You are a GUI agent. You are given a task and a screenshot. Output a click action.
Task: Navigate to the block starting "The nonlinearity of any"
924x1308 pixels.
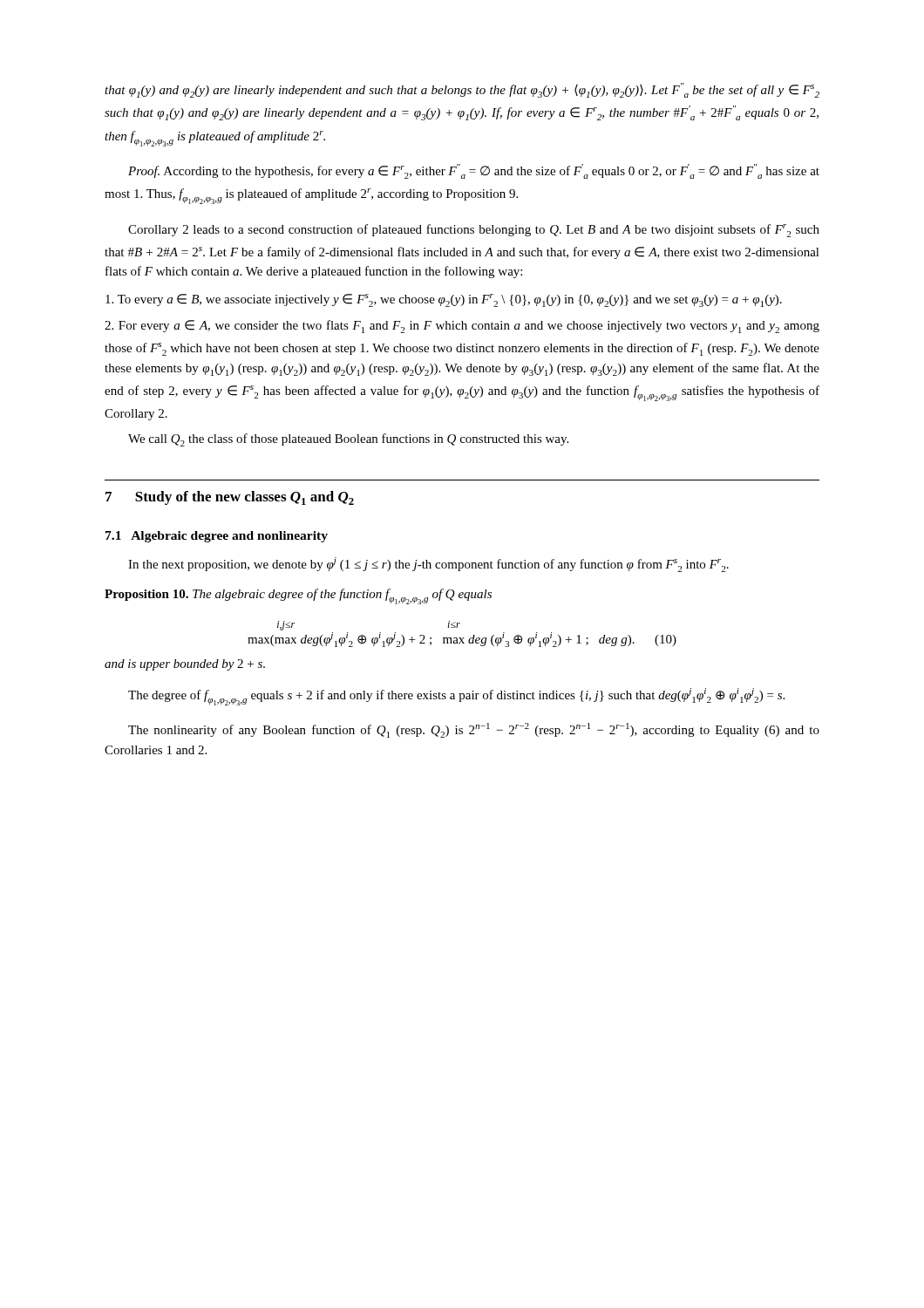[462, 738]
